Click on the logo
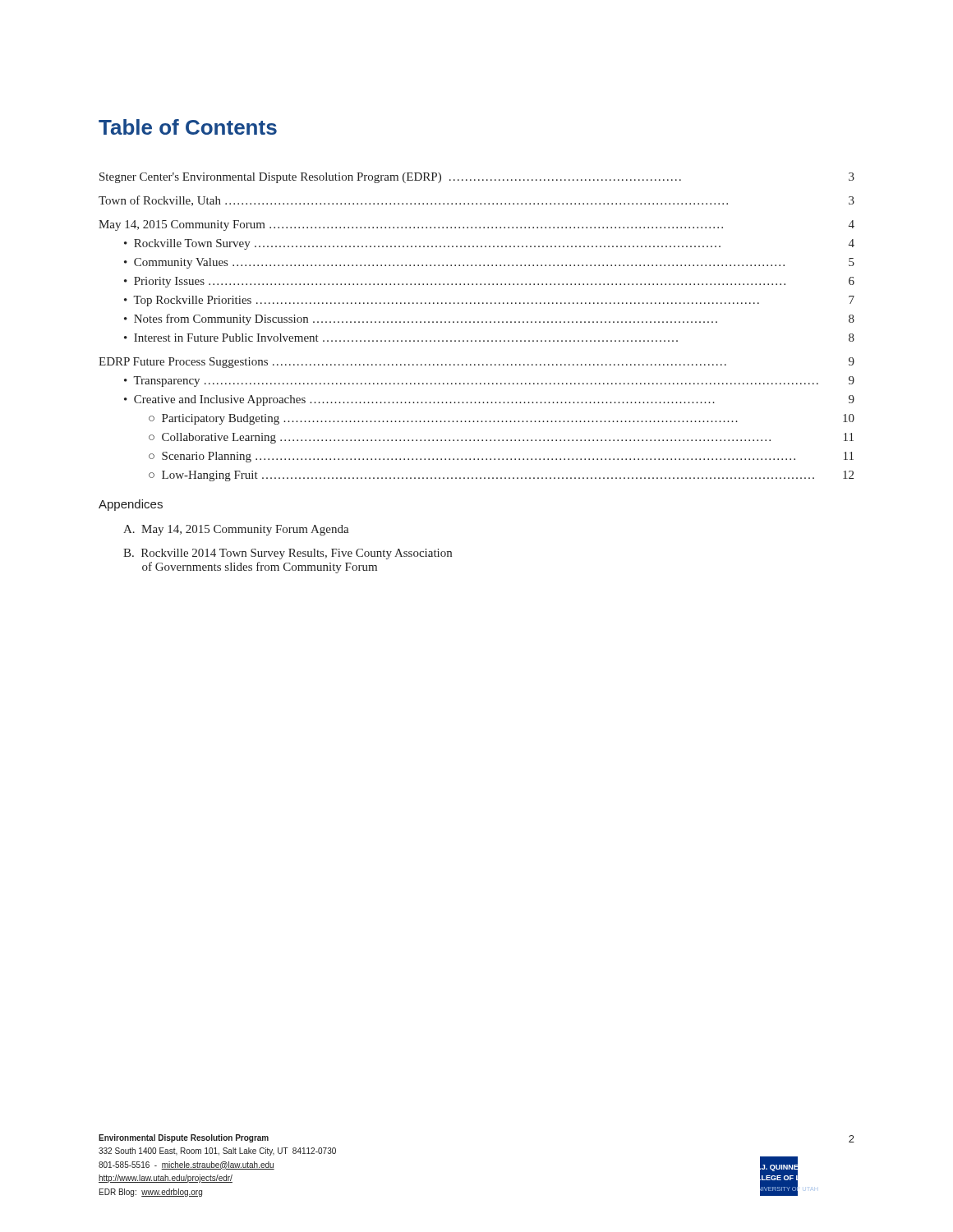Screen dimensions: 1232x953 [807, 1178]
